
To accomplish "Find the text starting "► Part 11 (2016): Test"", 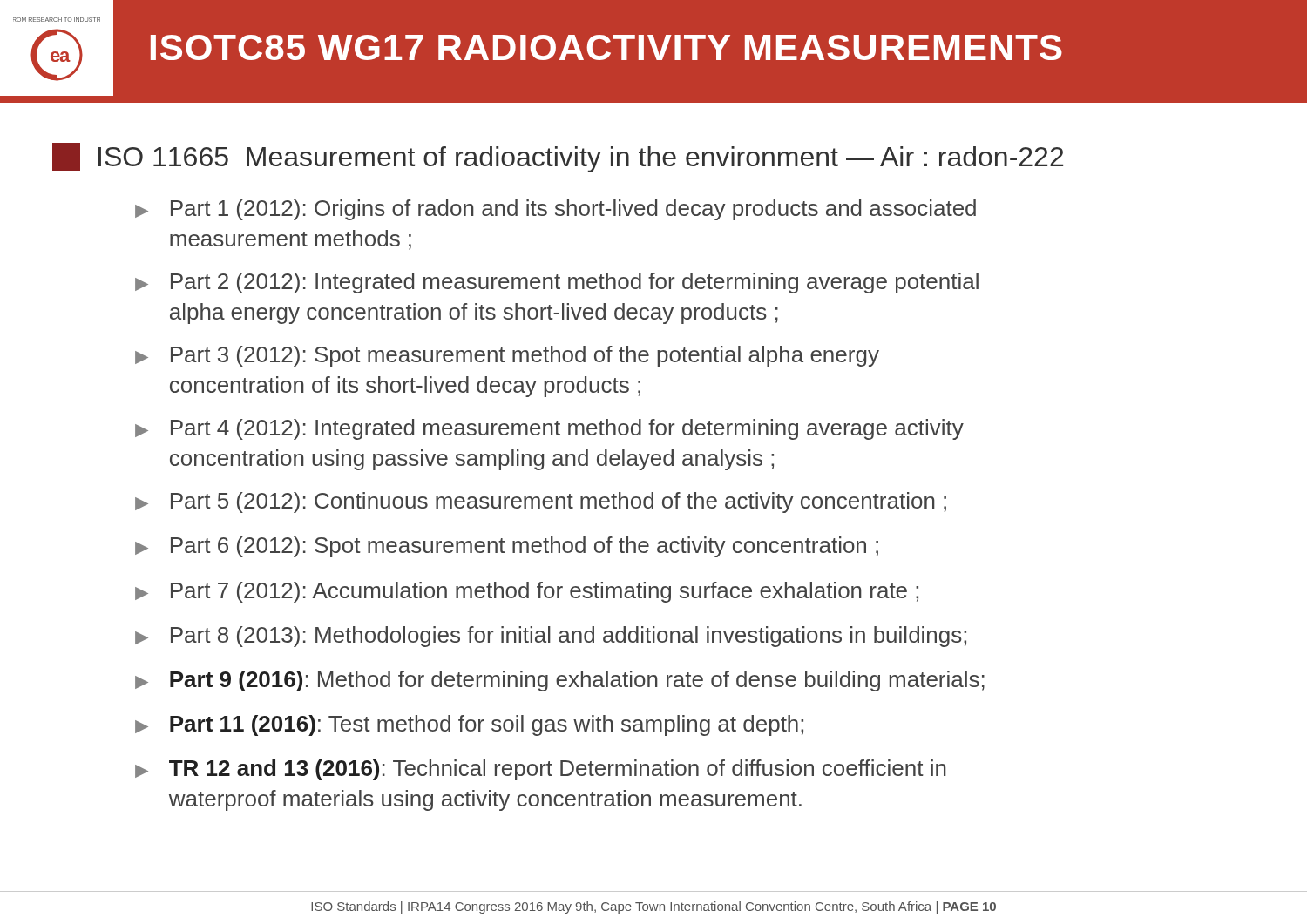I will pos(468,725).
